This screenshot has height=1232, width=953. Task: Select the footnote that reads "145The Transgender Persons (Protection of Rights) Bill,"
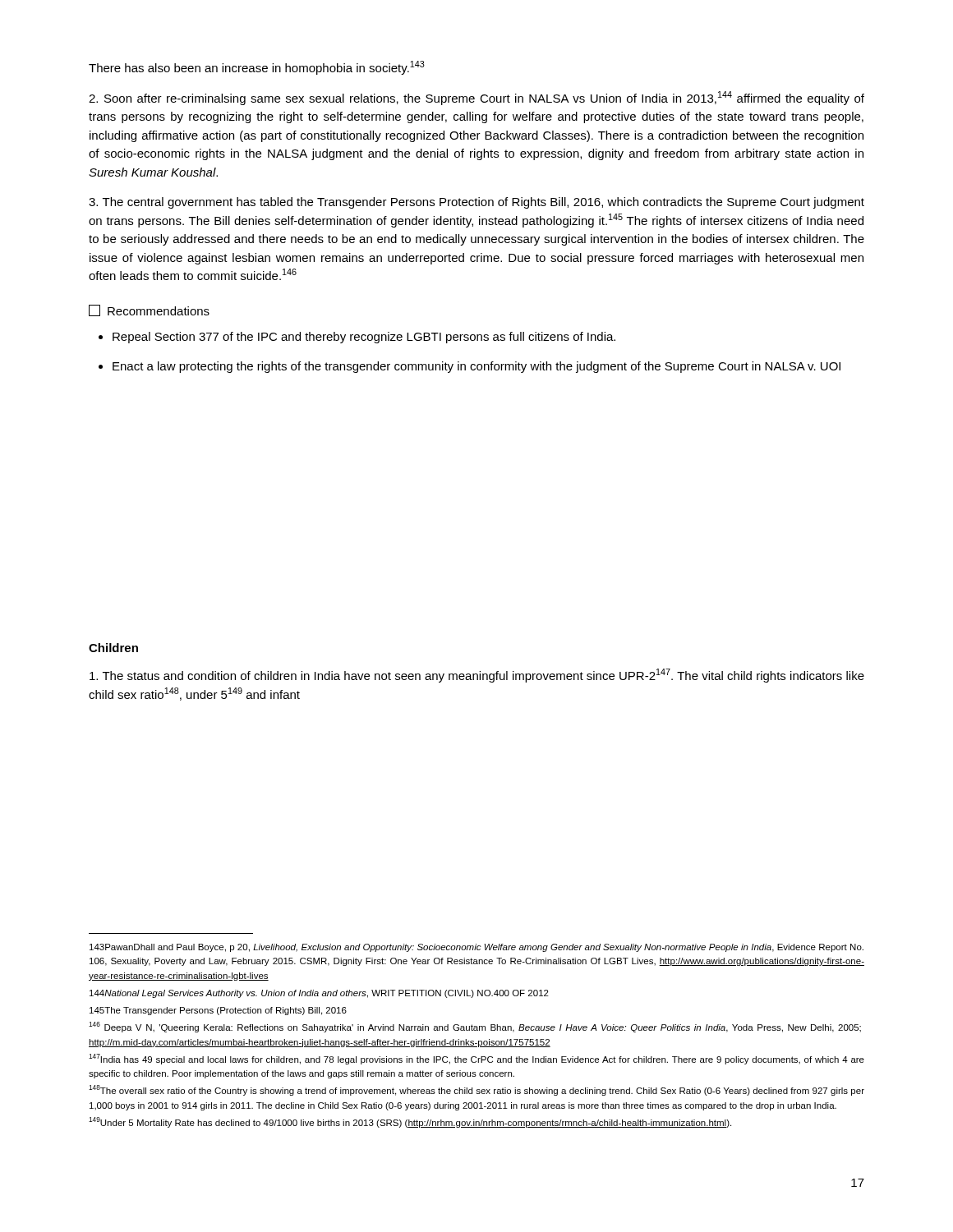pyautogui.click(x=218, y=1011)
